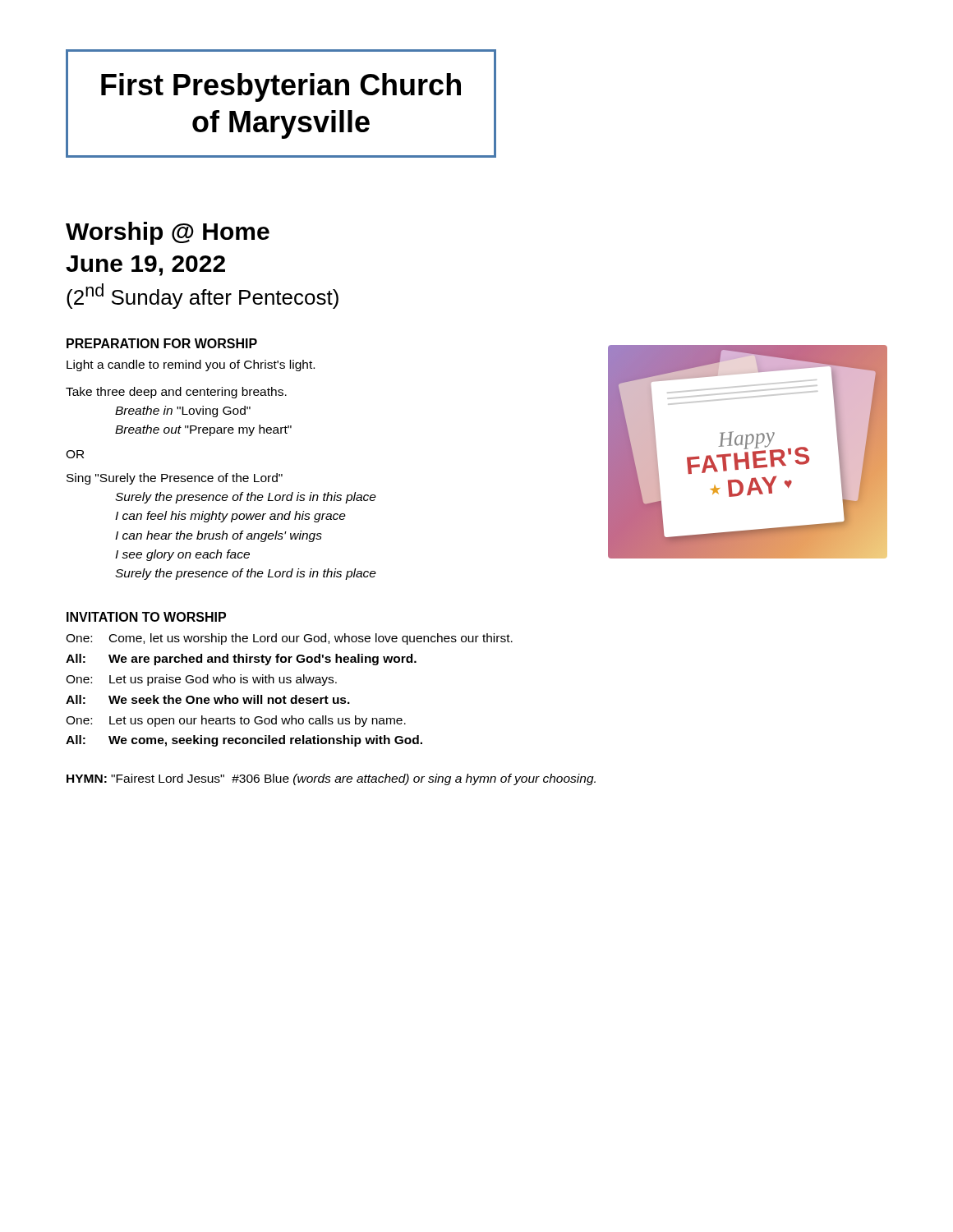Navigate to the region starting "HYMN: "Fairest Lord"

coord(331,778)
